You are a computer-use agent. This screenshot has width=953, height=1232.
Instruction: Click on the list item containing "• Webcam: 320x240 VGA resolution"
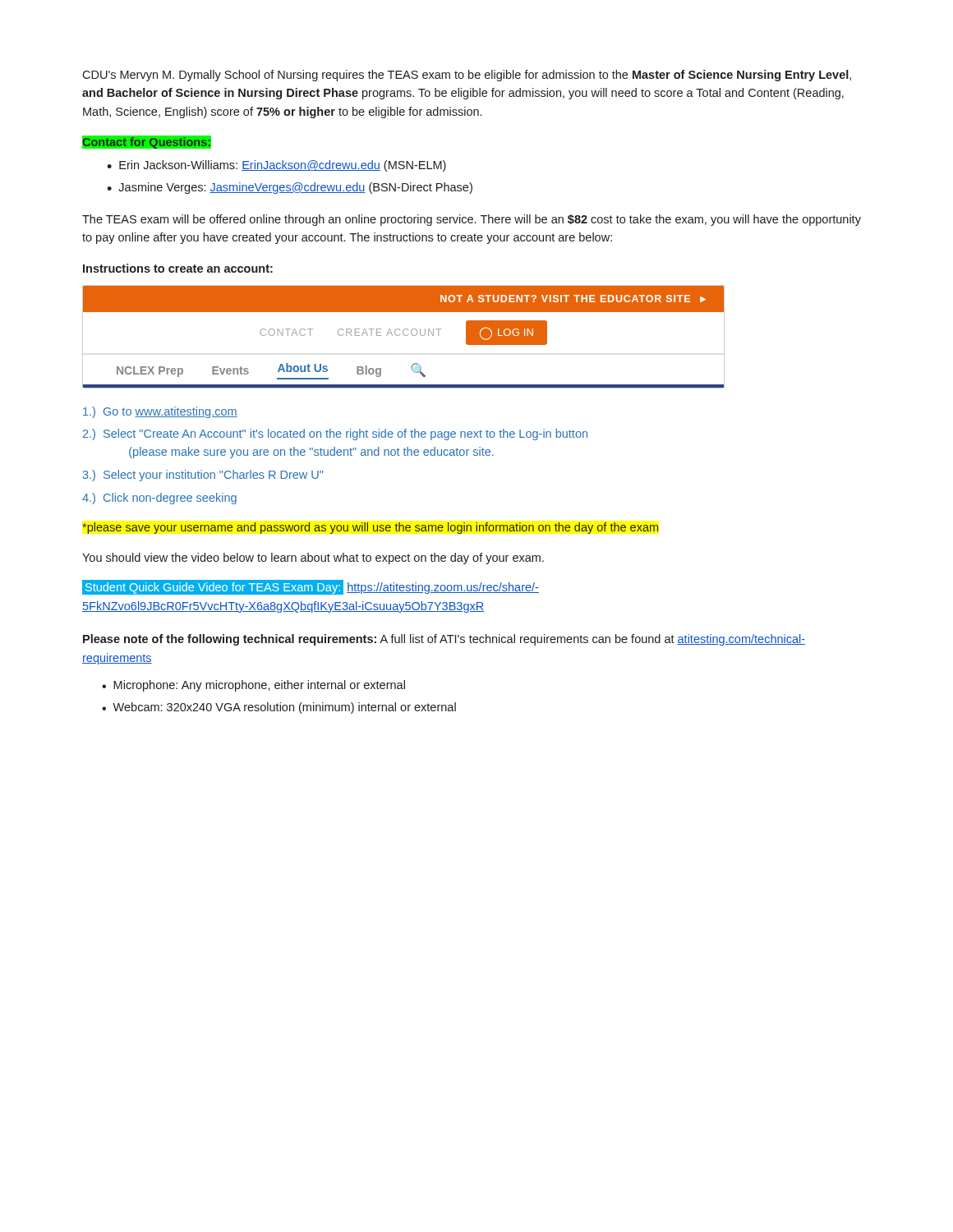(x=279, y=709)
